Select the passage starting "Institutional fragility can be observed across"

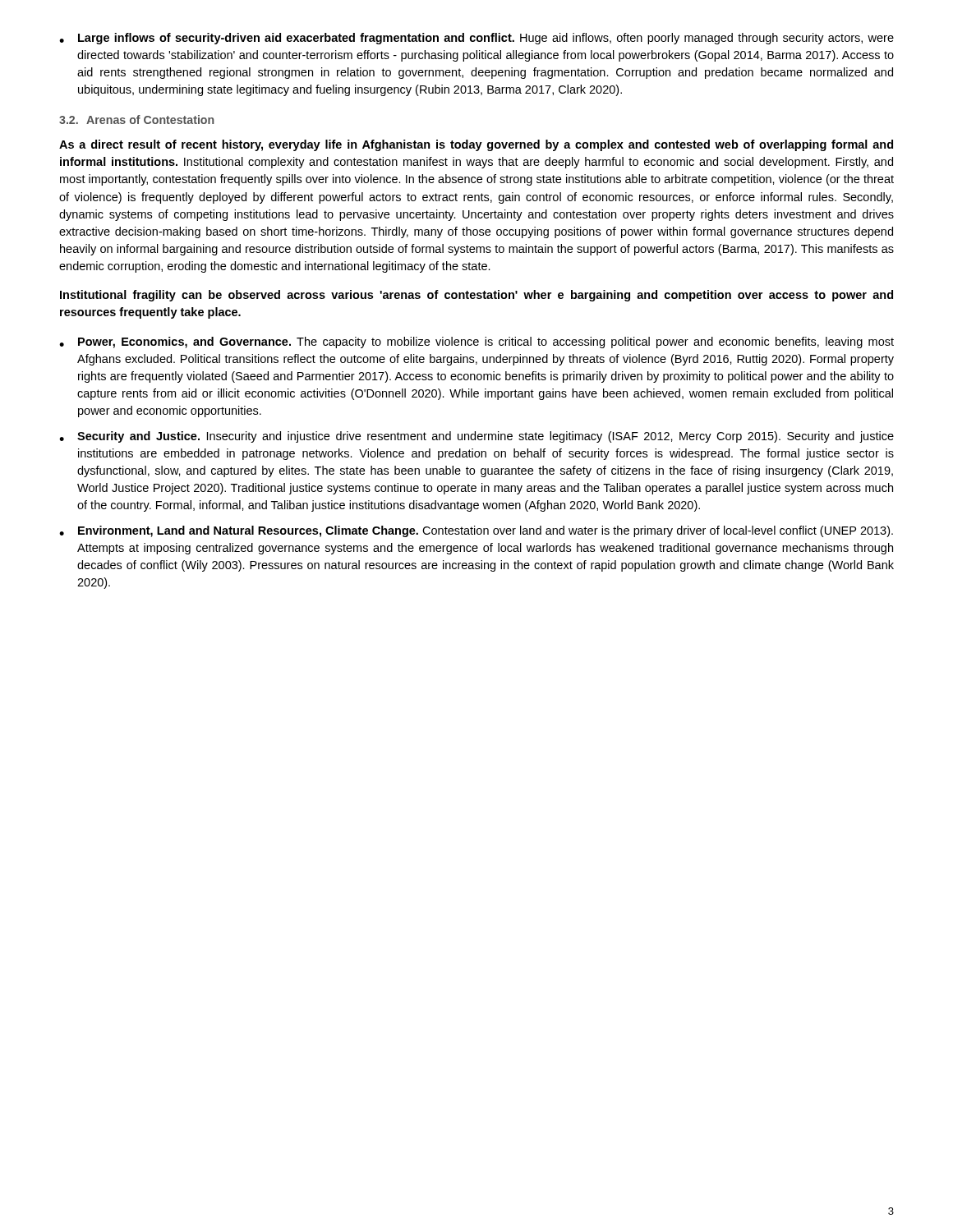476,304
